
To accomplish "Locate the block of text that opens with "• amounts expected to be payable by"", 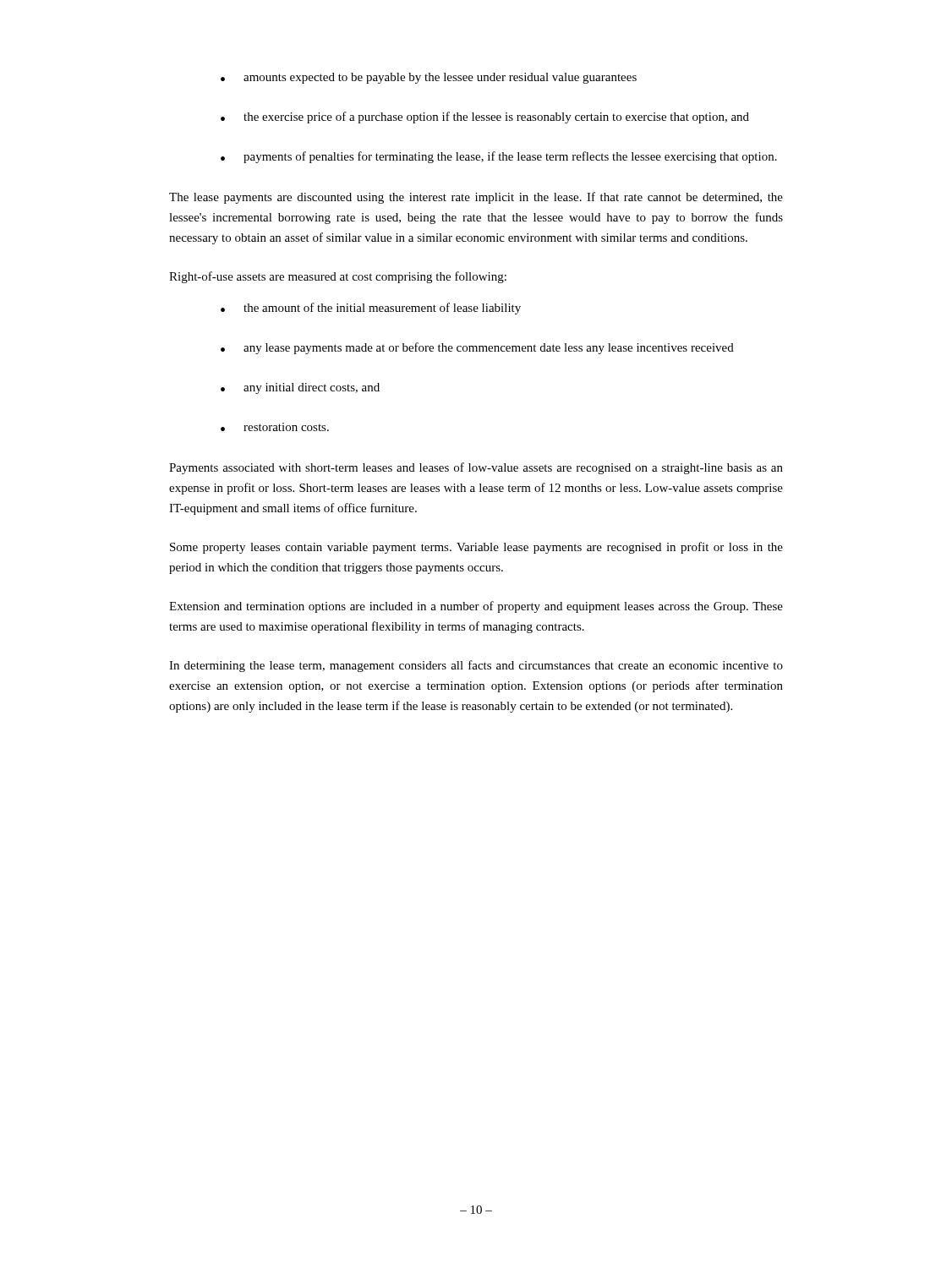I will 501,80.
